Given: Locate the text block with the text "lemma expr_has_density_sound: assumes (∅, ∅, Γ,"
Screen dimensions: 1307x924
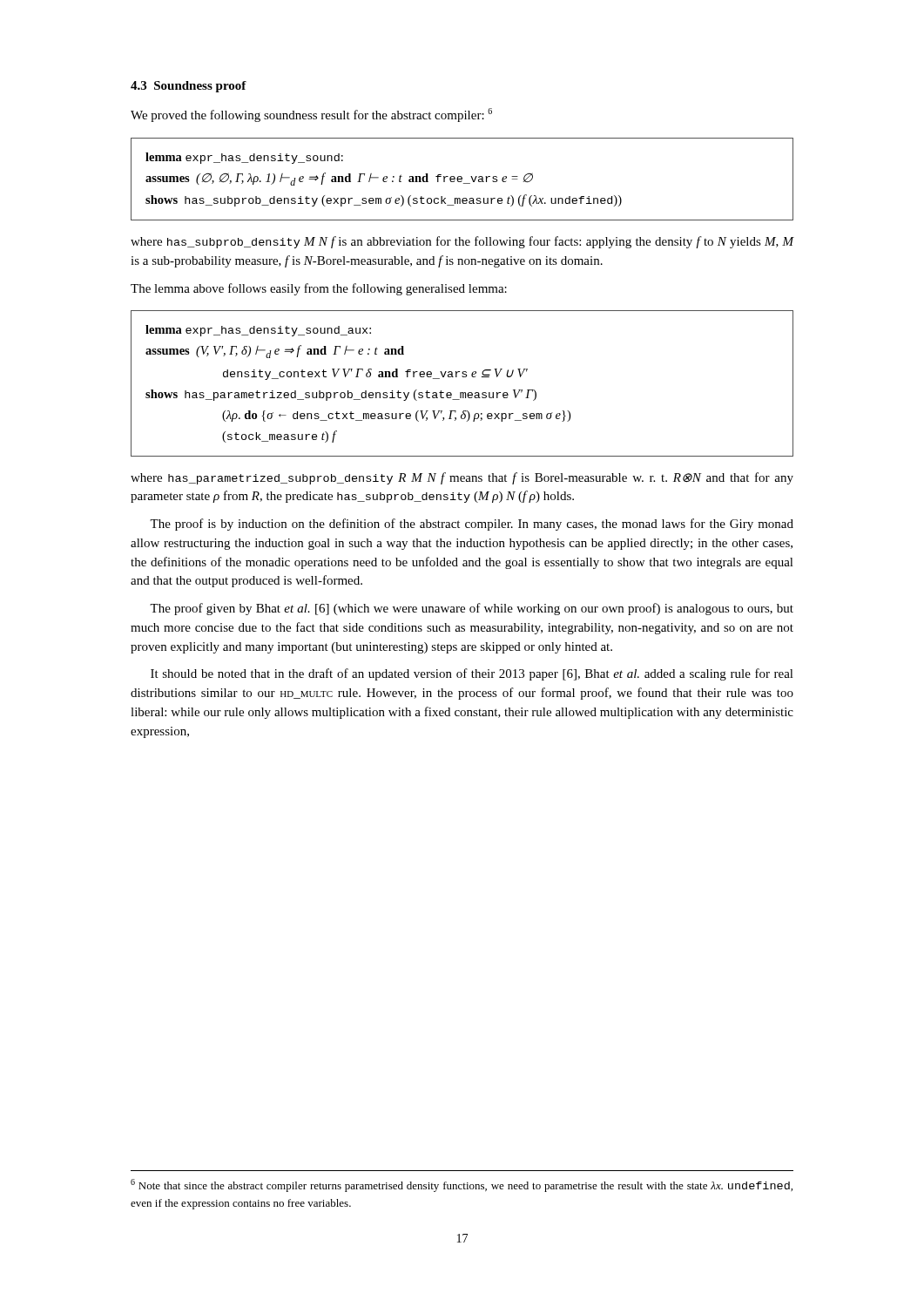Looking at the screenshot, I should (x=462, y=179).
